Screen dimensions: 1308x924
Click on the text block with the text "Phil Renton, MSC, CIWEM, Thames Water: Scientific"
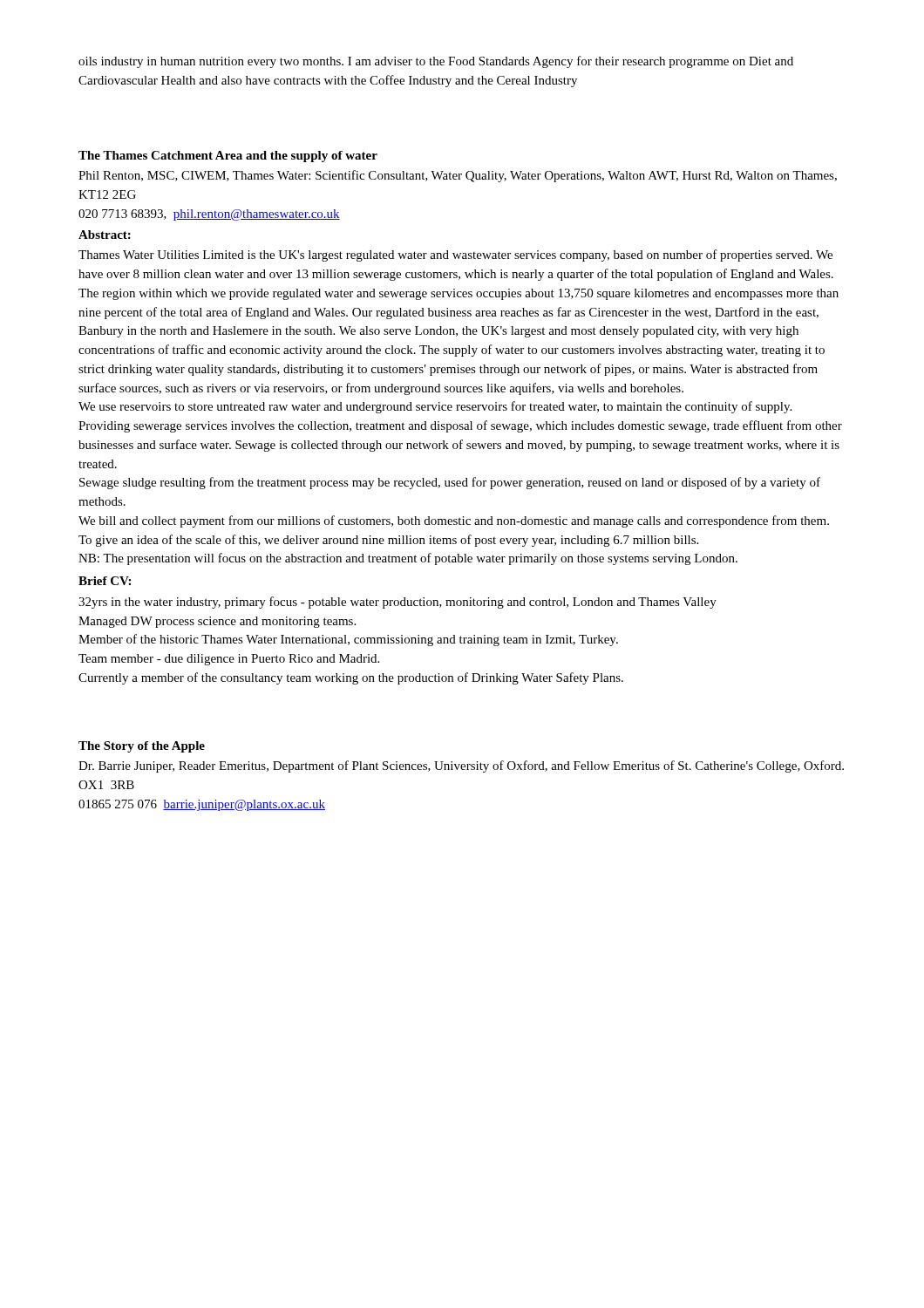[x=458, y=176]
